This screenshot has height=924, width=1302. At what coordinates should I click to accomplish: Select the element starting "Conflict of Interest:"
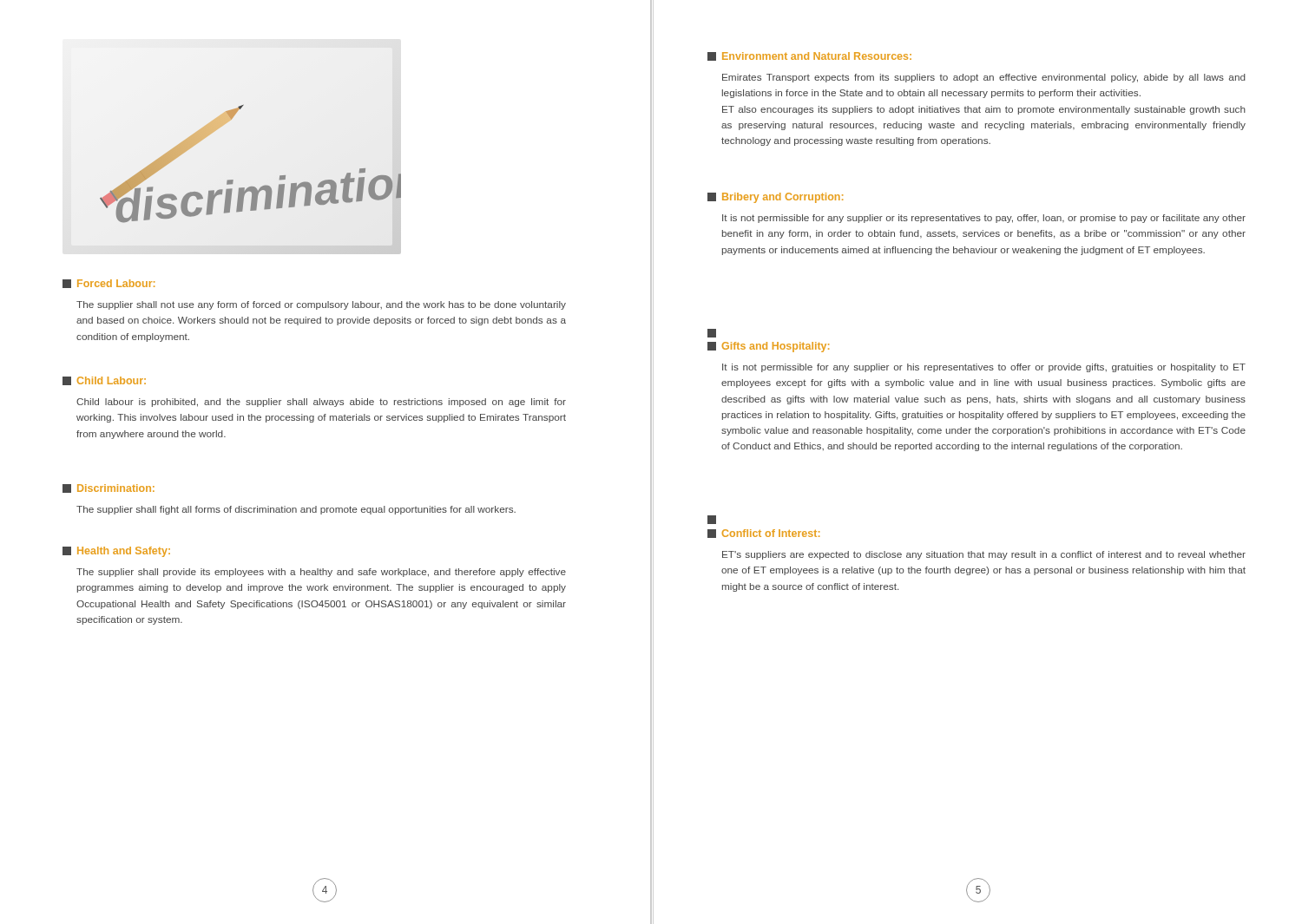[763, 534]
